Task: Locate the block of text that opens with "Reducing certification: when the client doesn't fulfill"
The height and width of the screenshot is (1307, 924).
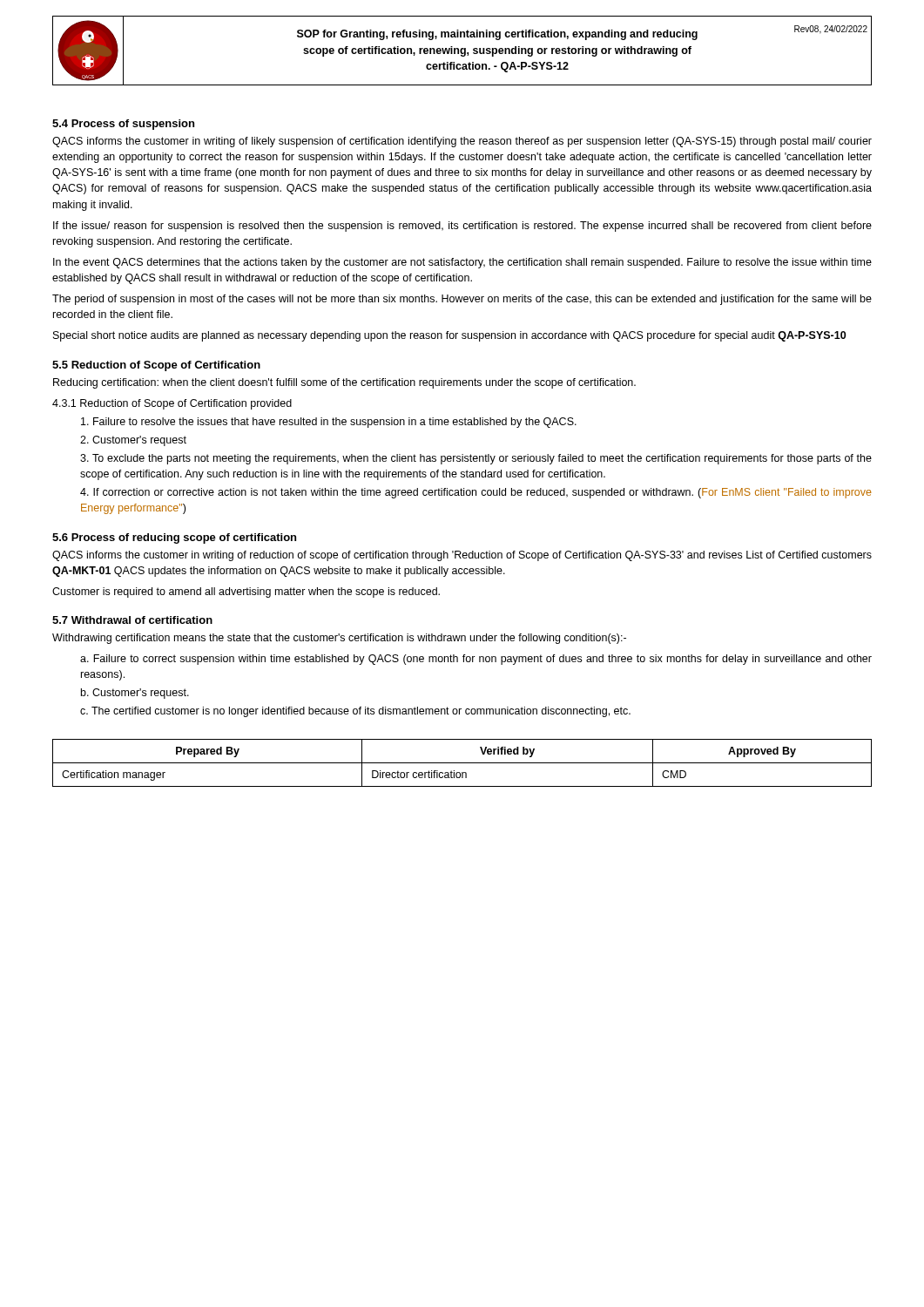Action: pyautogui.click(x=344, y=382)
